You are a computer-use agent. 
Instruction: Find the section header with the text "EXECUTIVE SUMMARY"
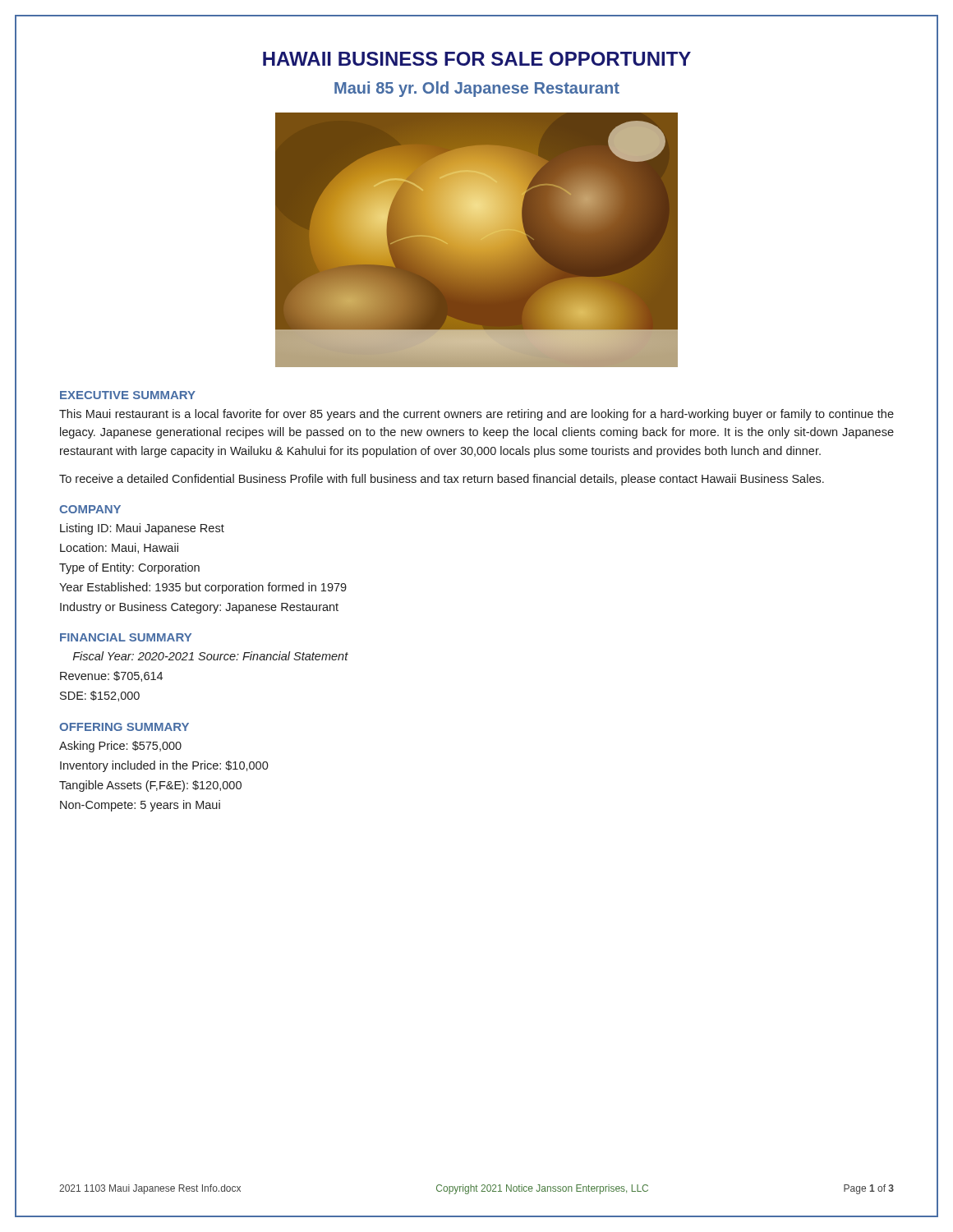point(127,395)
